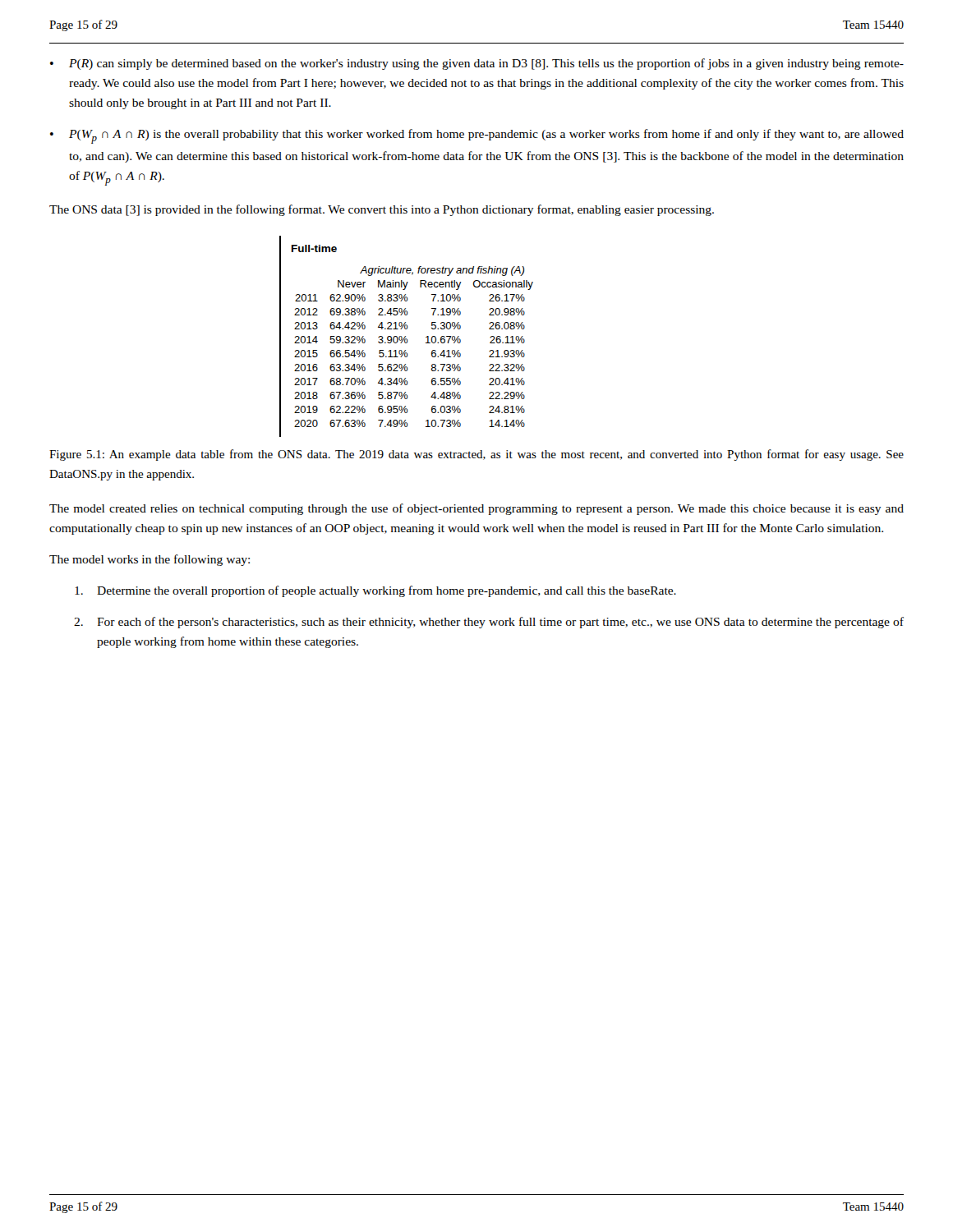Select the element starting "The model works in"
The width and height of the screenshot is (953, 1232).
coord(150,559)
